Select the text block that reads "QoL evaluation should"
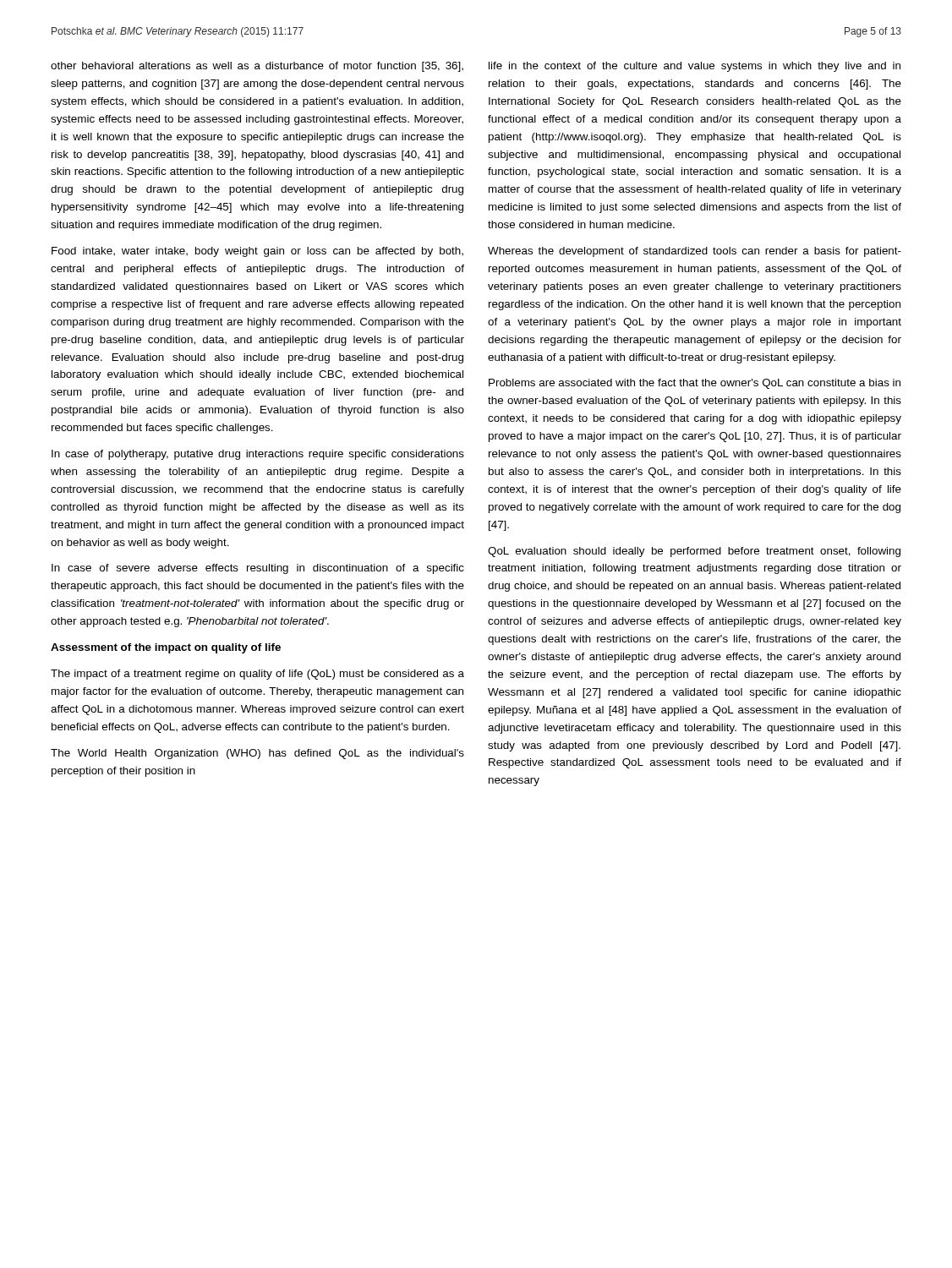The height and width of the screenshot is (1268, 952). pyautogui.click(x=695, y=666)
